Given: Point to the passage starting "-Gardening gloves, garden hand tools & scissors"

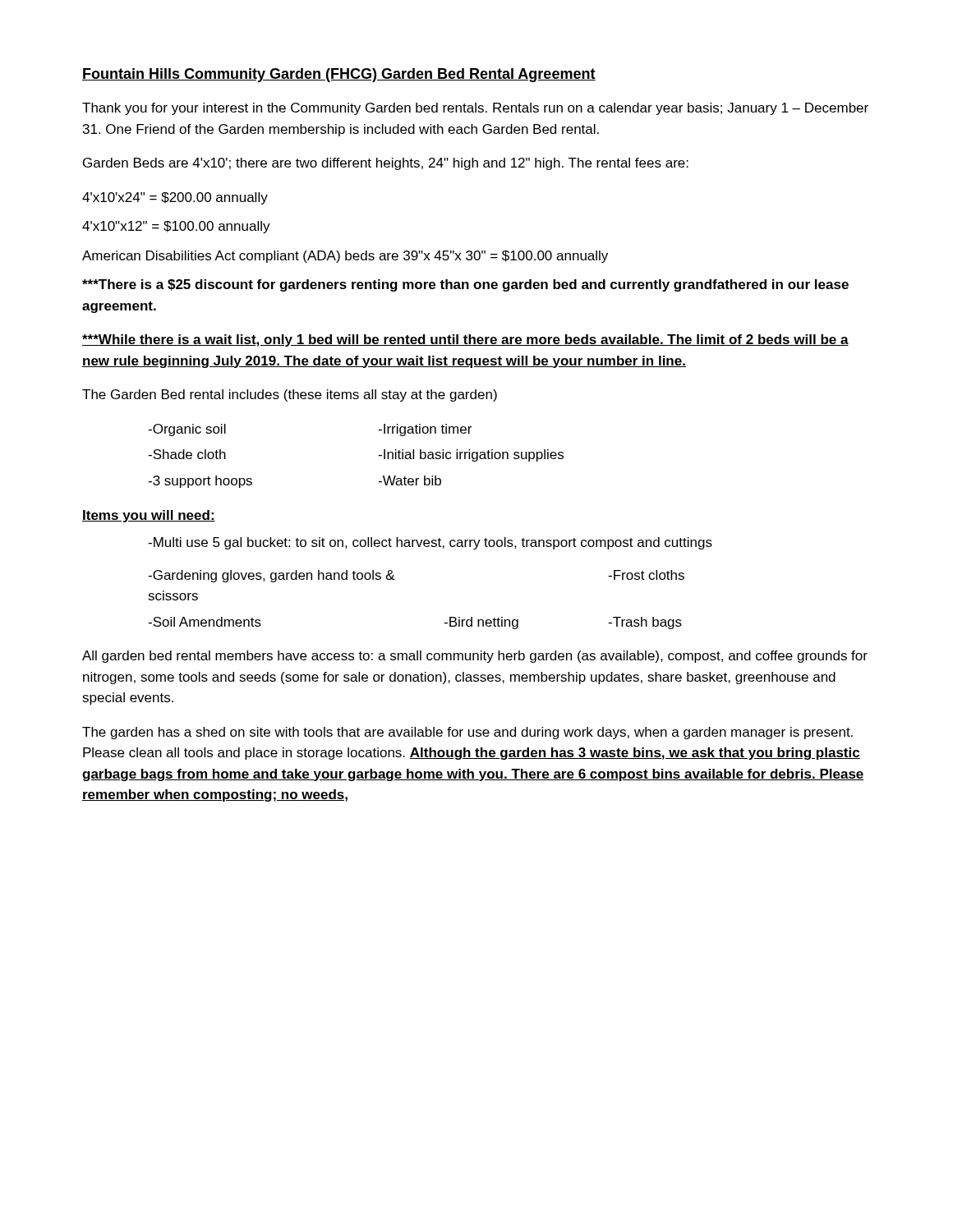Looking at the screenshot, I should pyautogui.click(x=275, y=575).
